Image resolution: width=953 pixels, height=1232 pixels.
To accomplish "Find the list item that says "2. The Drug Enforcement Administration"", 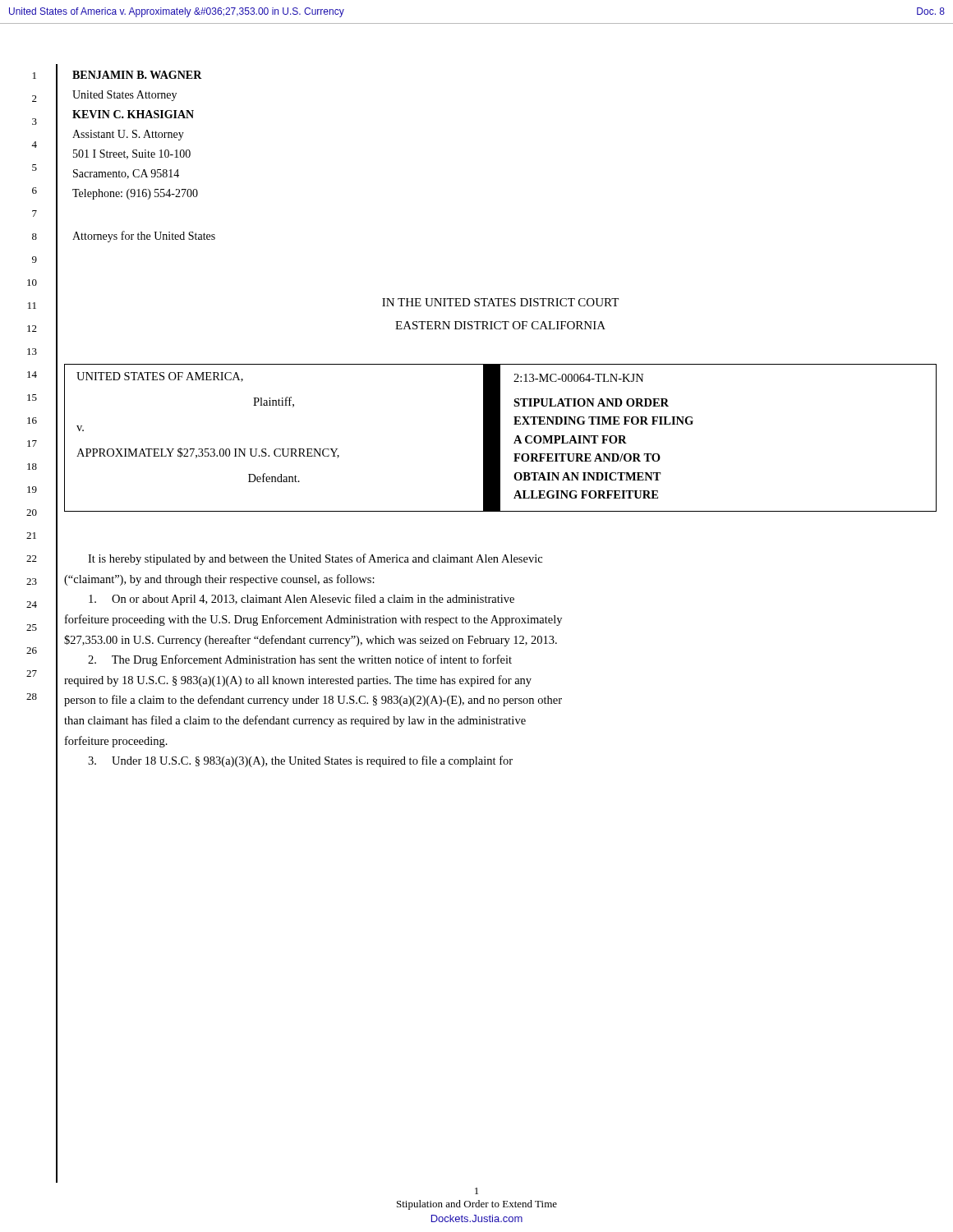I will (x=288, y=660).
